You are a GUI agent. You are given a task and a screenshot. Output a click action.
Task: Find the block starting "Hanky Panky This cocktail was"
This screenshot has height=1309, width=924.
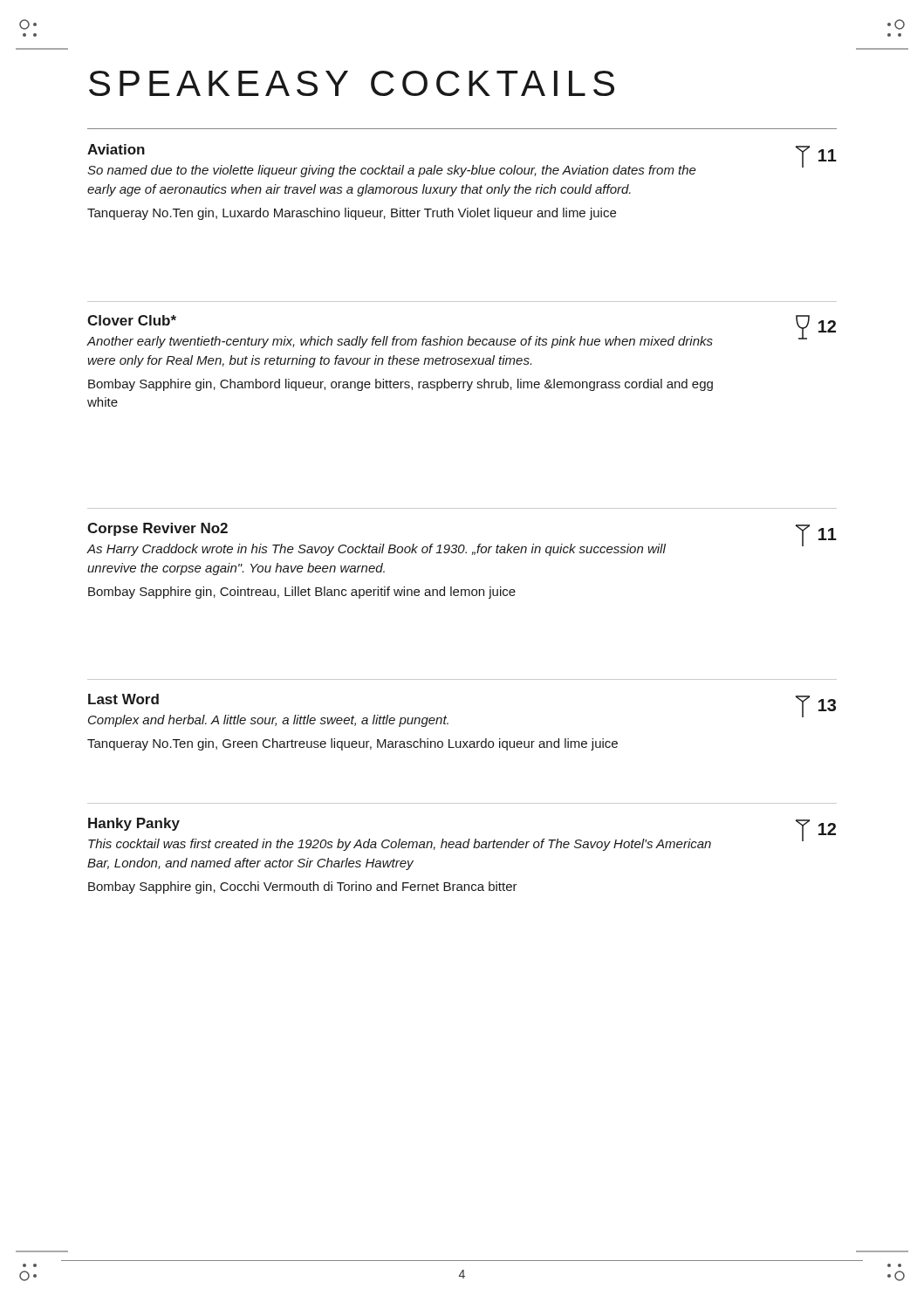coord(462,855)
